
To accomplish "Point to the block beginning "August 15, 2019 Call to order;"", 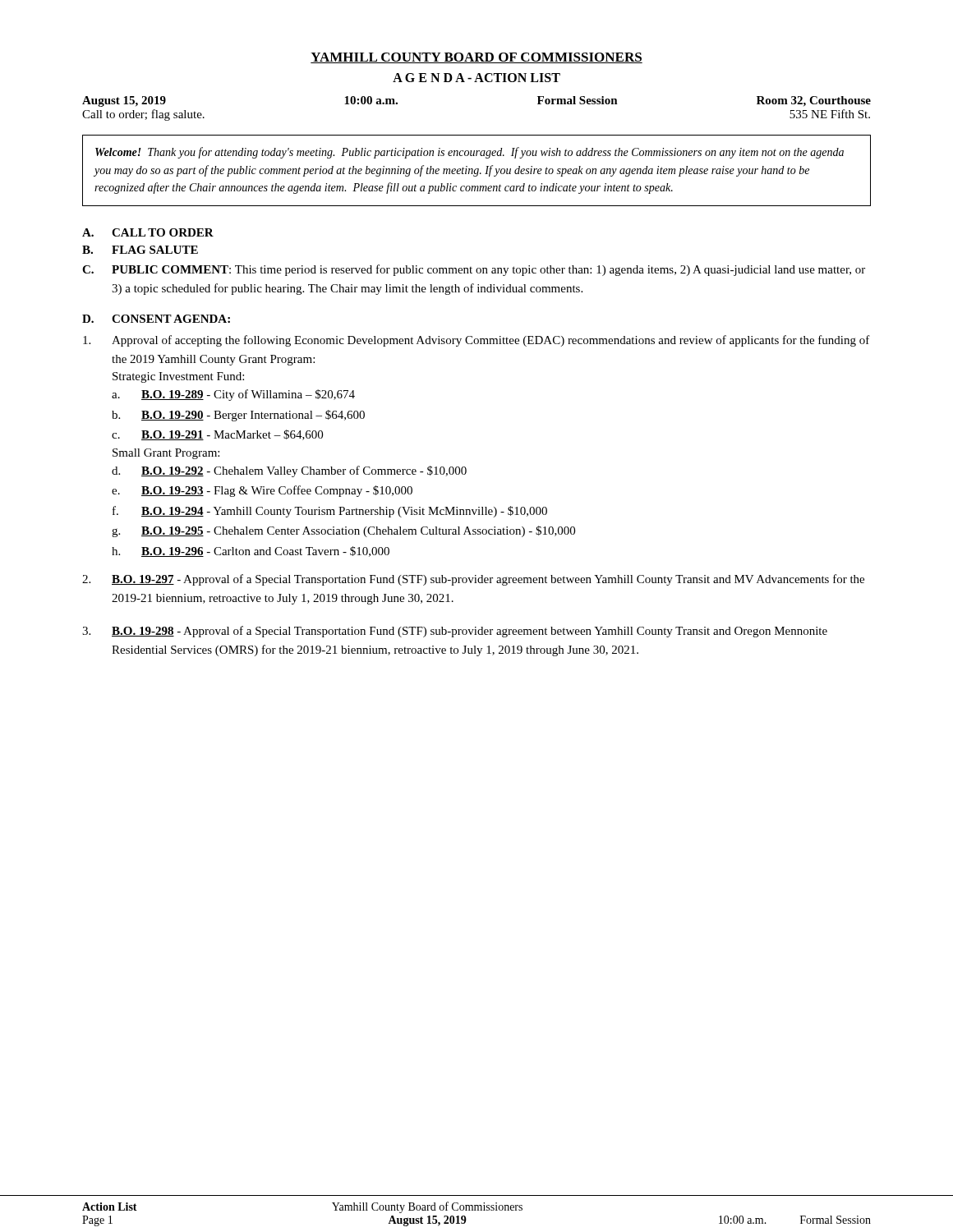I will point(125,101).
